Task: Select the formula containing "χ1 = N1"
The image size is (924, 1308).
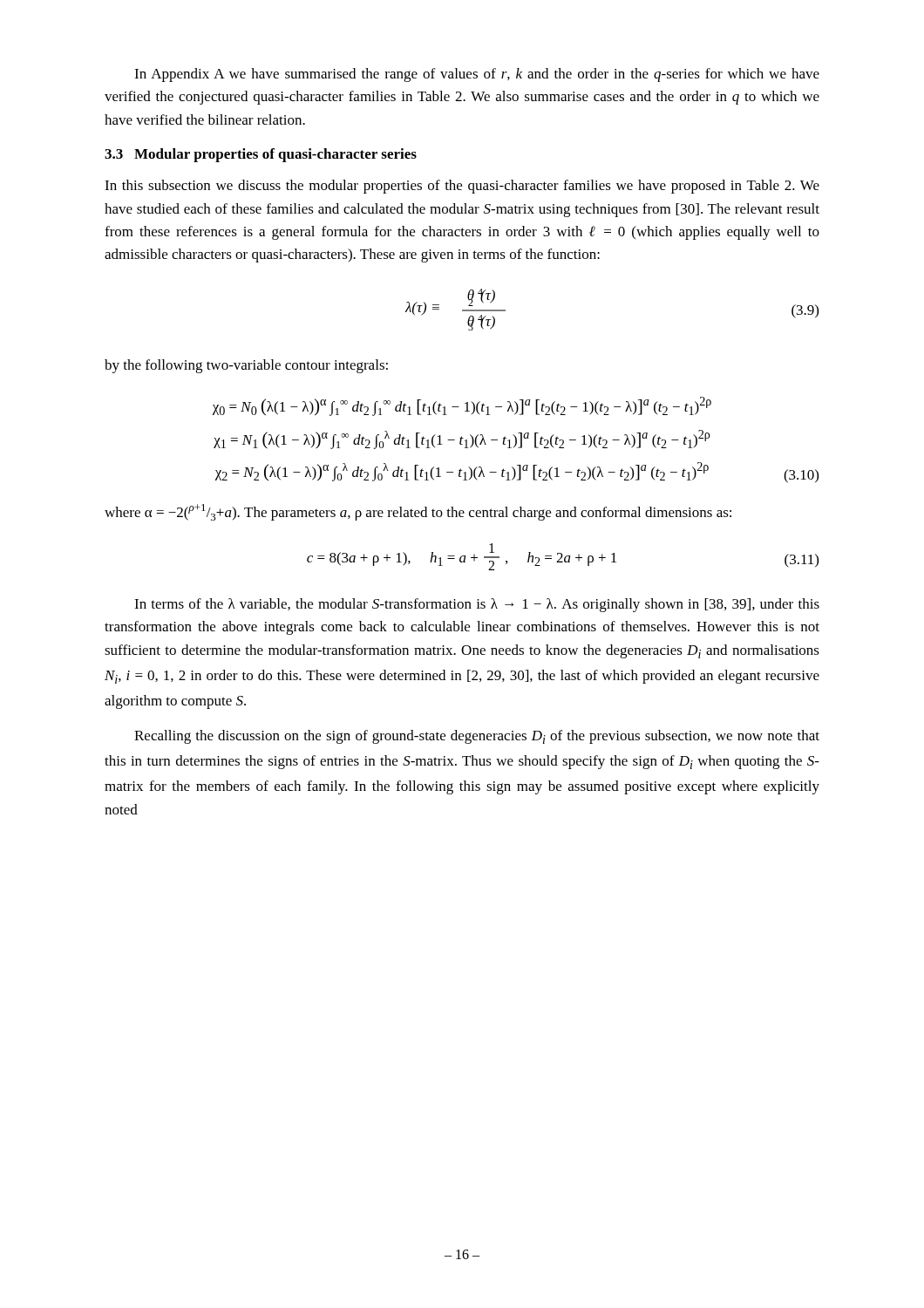Action: [x=462, y=439]
